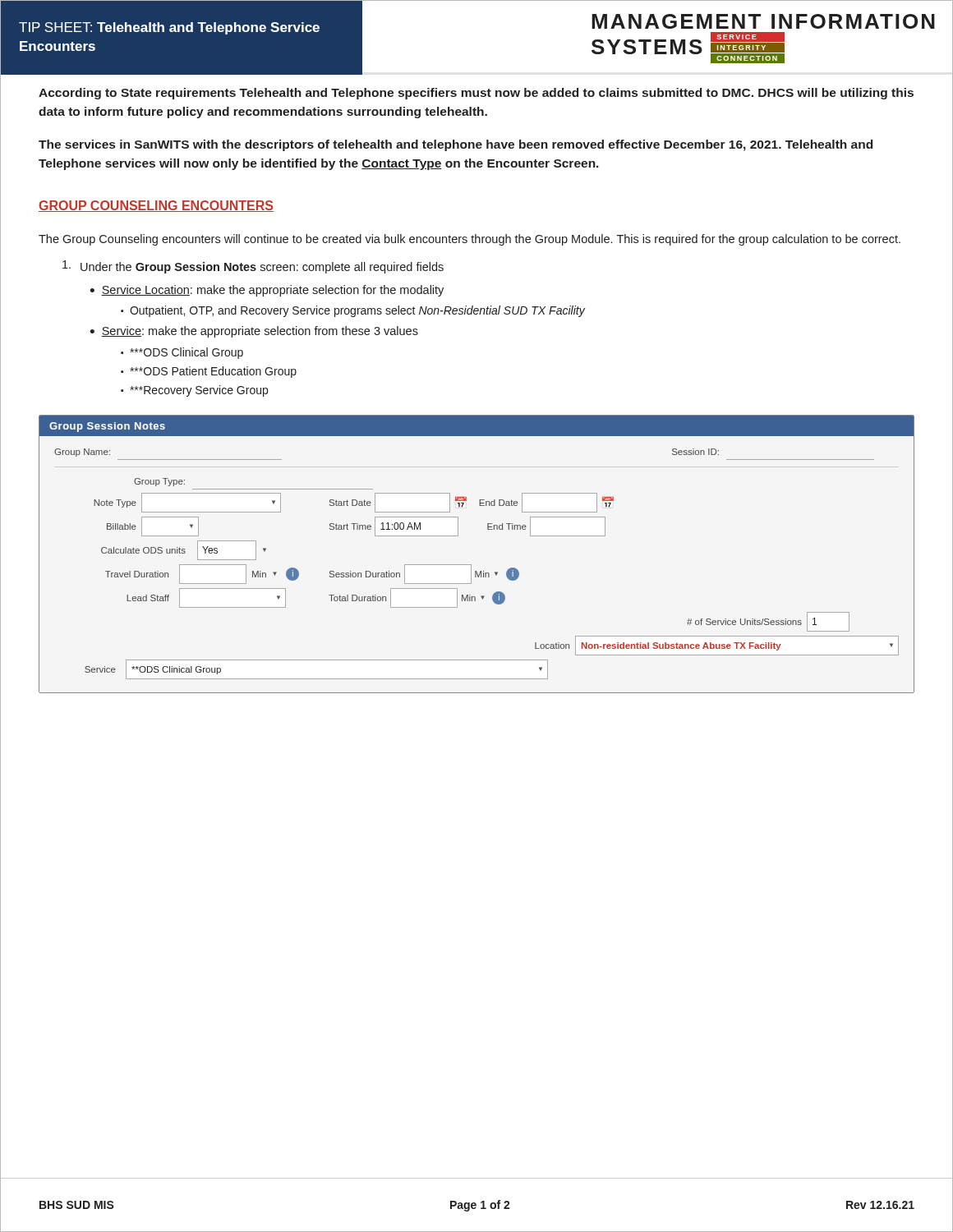Screen dimensions: 1232x953
Task: Locate the block starting "▪ Outpatient, OTP, and Recovery Service programs select"
Action: click(x=353, y=311)
